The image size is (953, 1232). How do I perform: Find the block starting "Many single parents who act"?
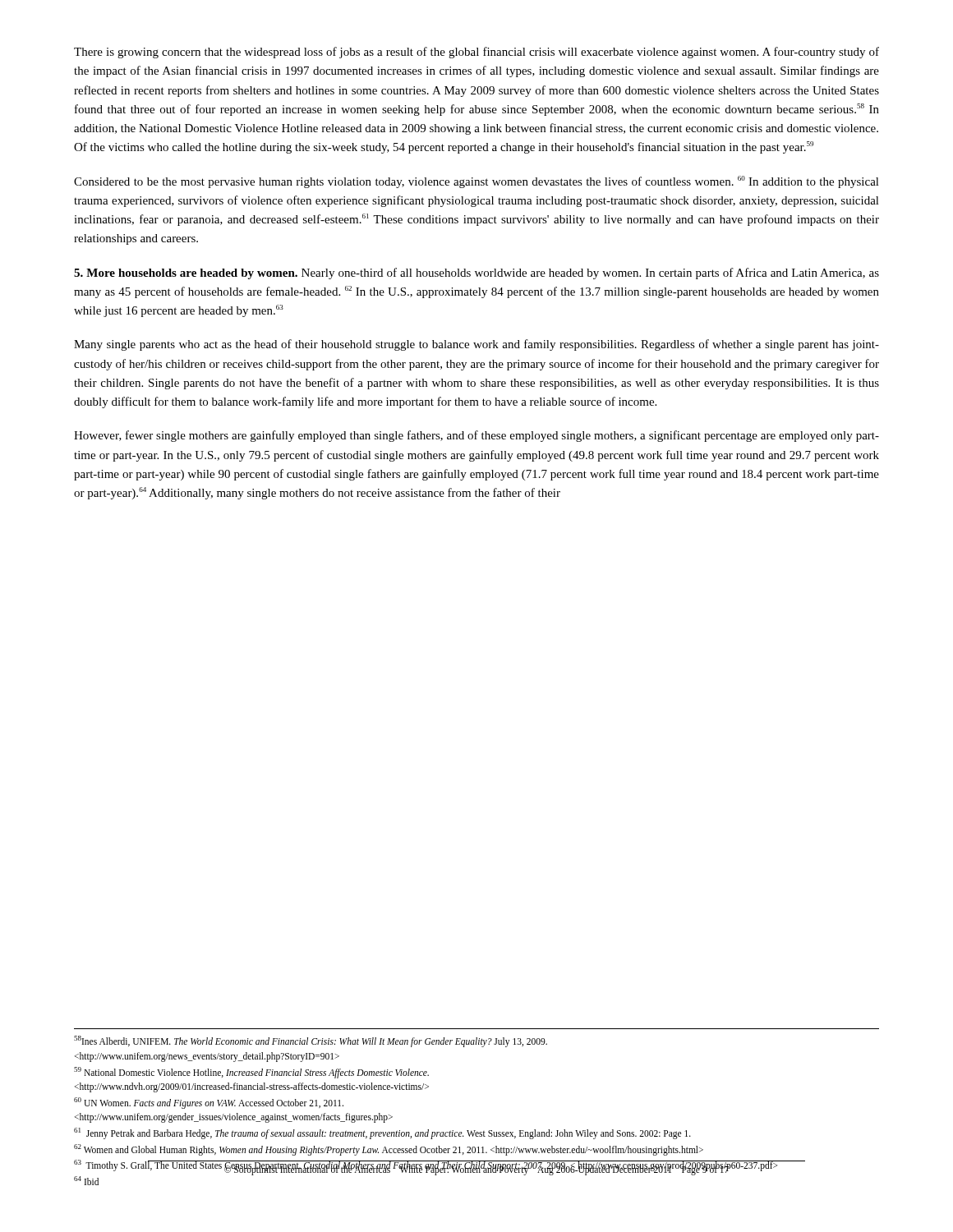[476, 373]
